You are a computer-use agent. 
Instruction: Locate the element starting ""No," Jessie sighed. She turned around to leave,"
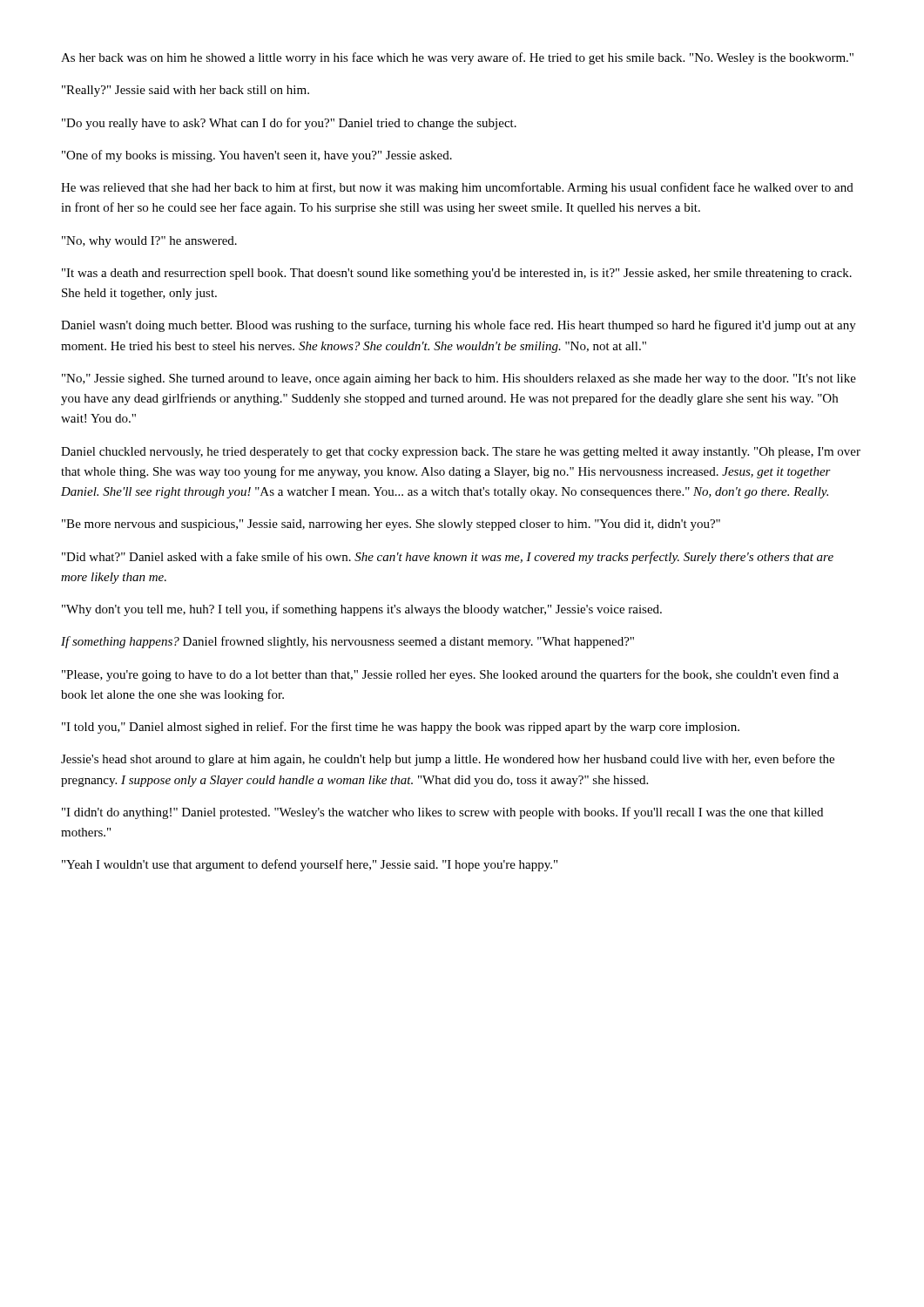pos(458,398)
